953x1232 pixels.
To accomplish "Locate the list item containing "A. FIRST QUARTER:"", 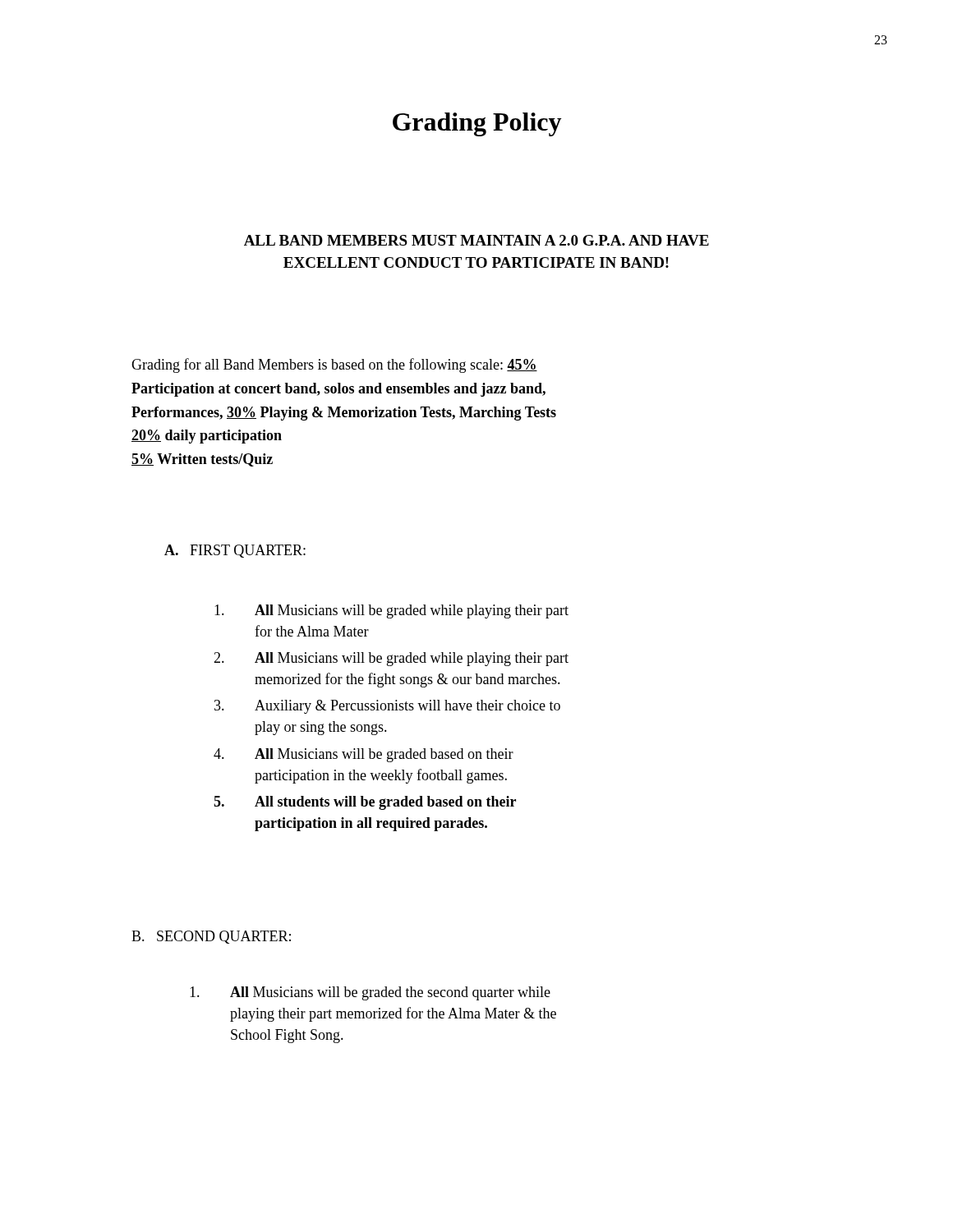I will tap(235, 550).
